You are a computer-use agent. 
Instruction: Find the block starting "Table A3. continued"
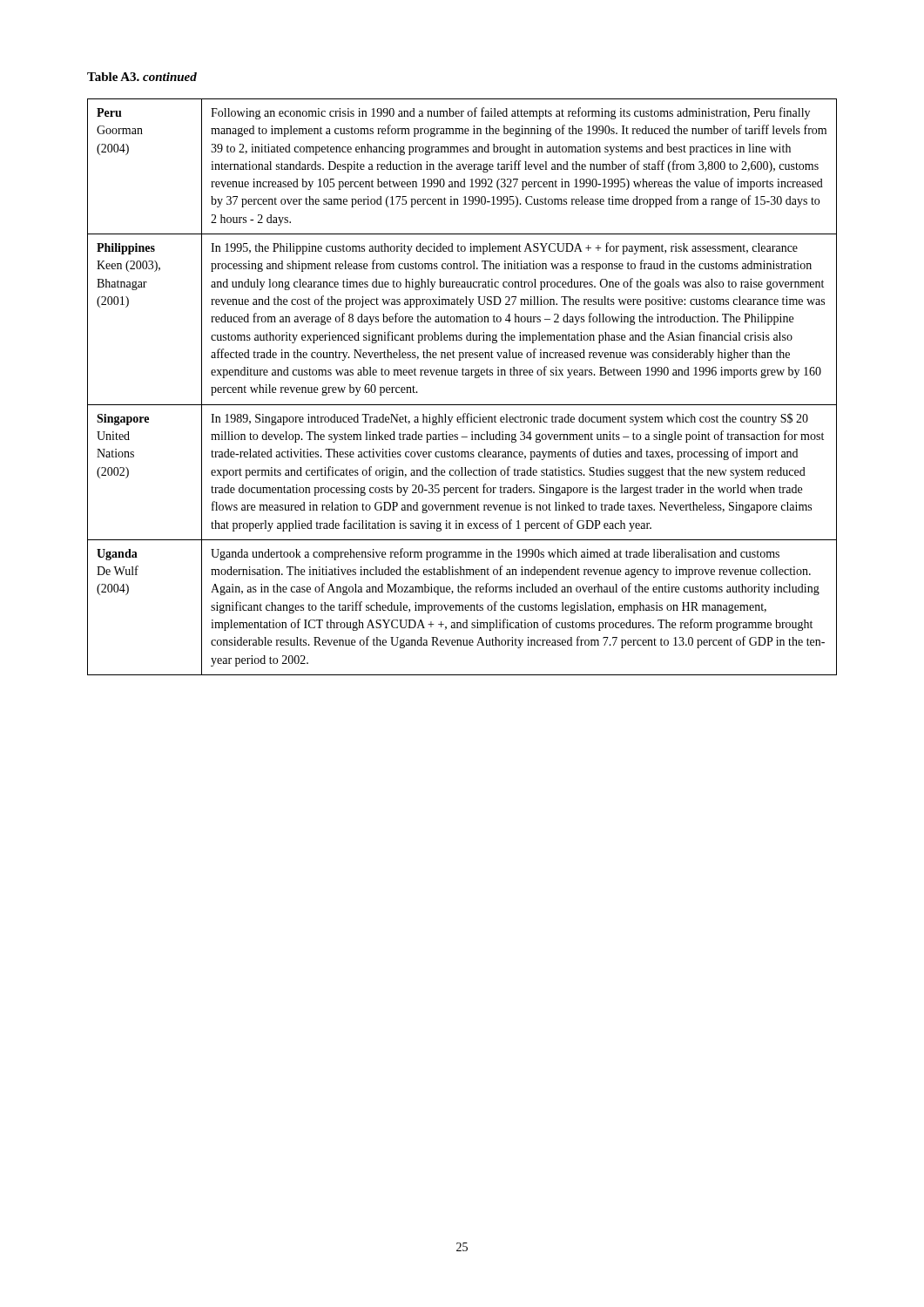click(x=142, y=77)
